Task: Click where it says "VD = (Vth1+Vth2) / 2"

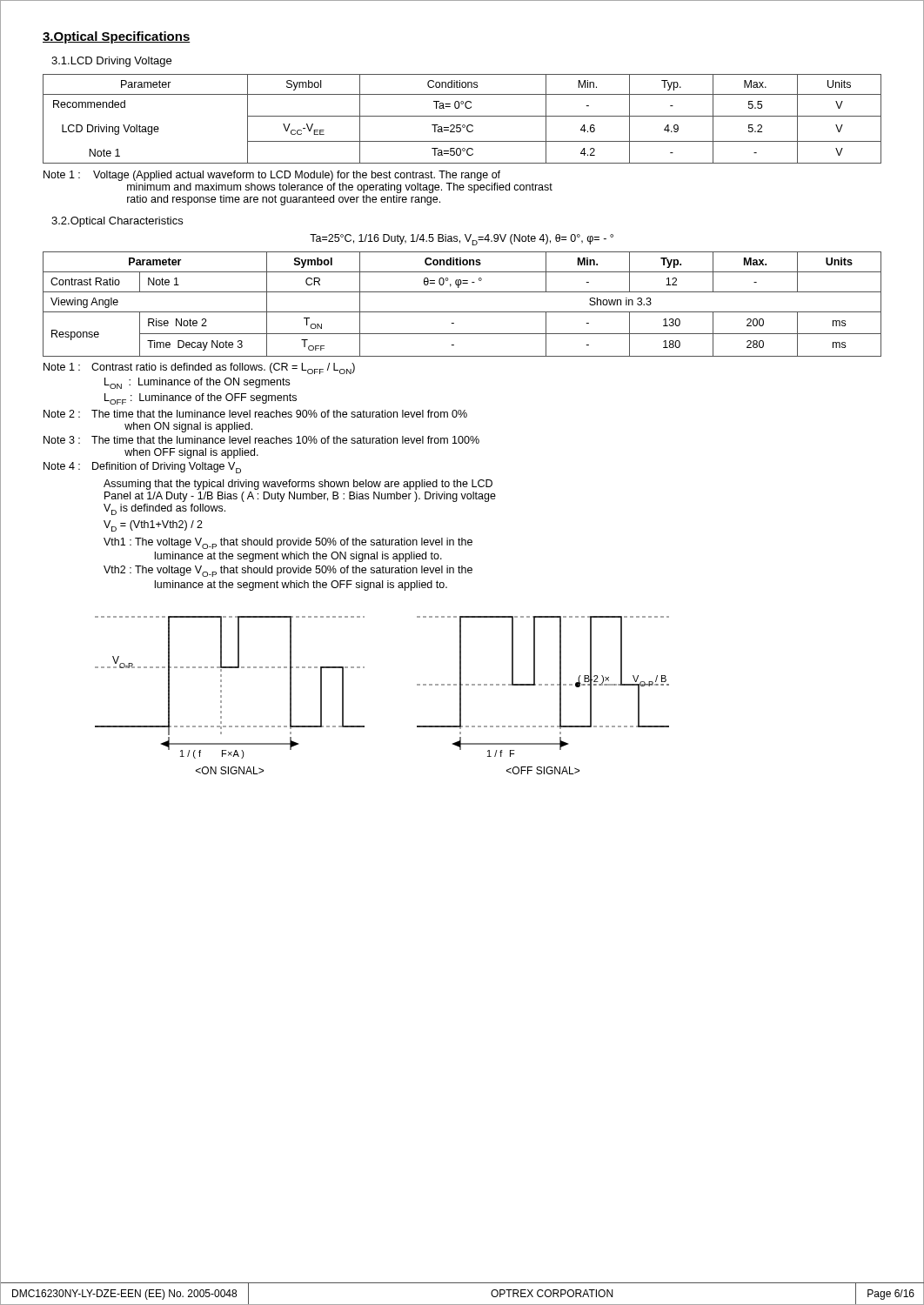Action: [x=153, y=526]
